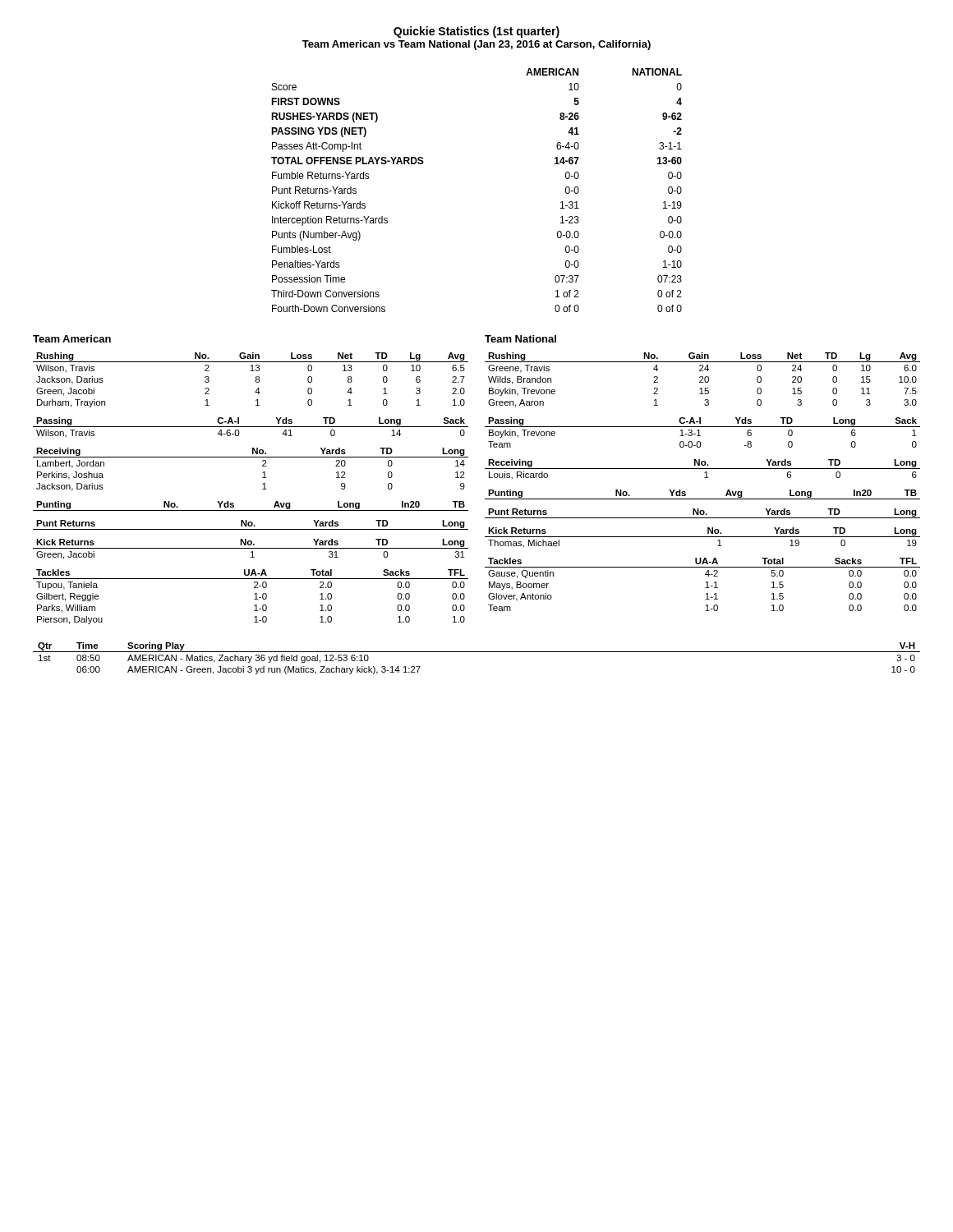Find the table that mentions "10 - 0"
Image resolution: width=953 pixels, height=1232 pixels.
click(x=476, y=657)
